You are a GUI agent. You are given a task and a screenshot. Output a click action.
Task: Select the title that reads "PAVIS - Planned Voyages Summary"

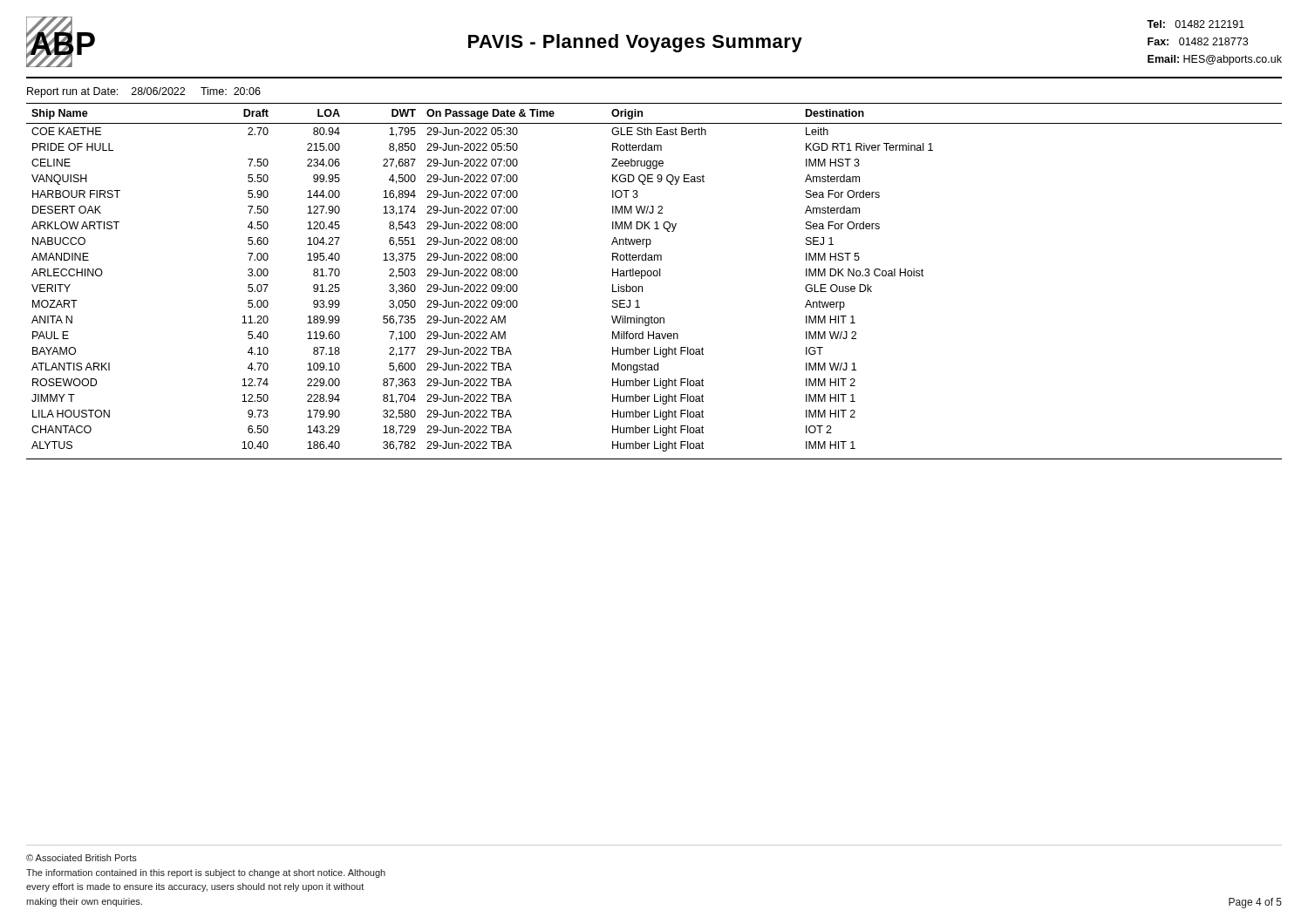click(635, 41)
